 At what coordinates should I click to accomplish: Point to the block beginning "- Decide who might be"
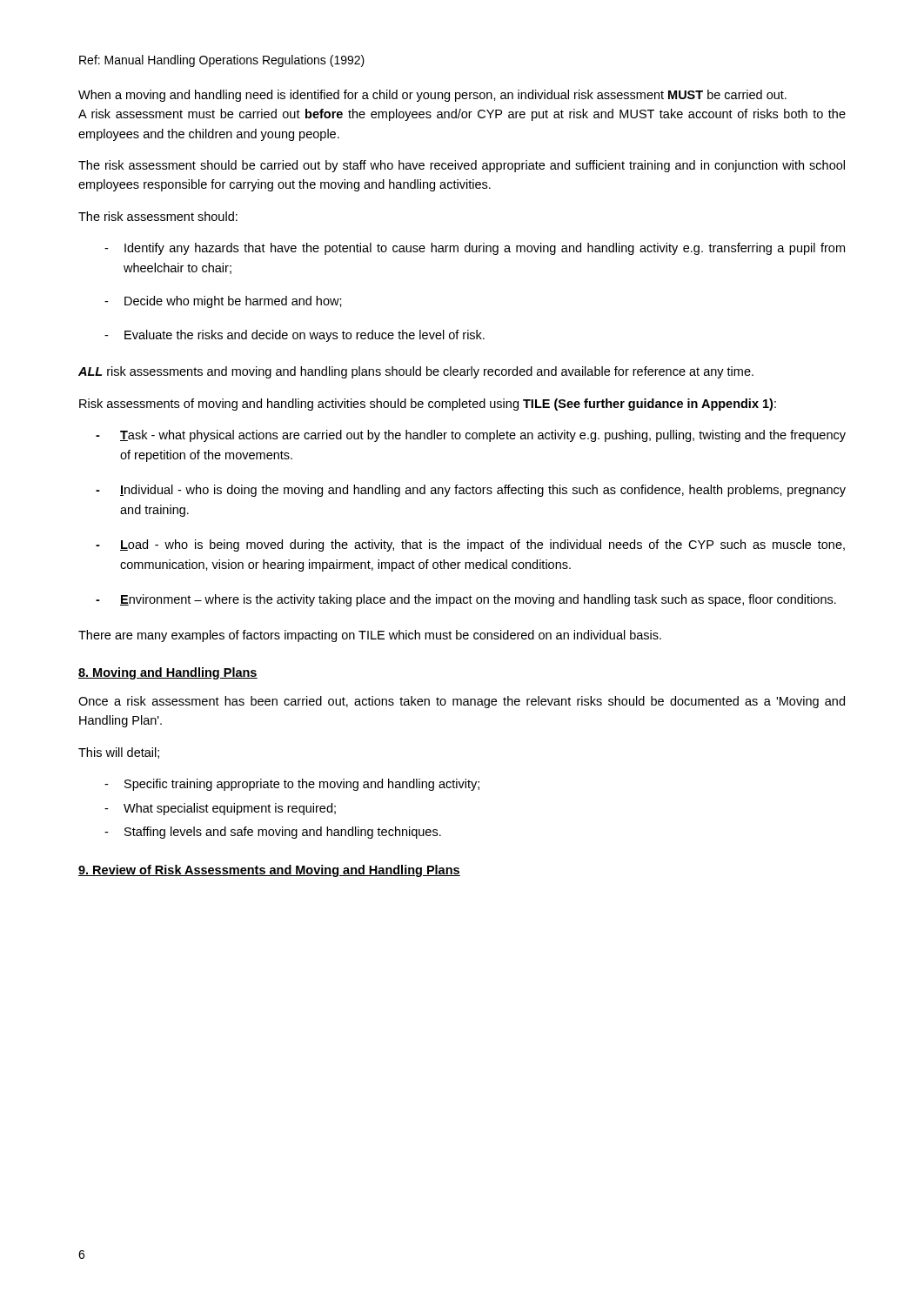point(223,302)
